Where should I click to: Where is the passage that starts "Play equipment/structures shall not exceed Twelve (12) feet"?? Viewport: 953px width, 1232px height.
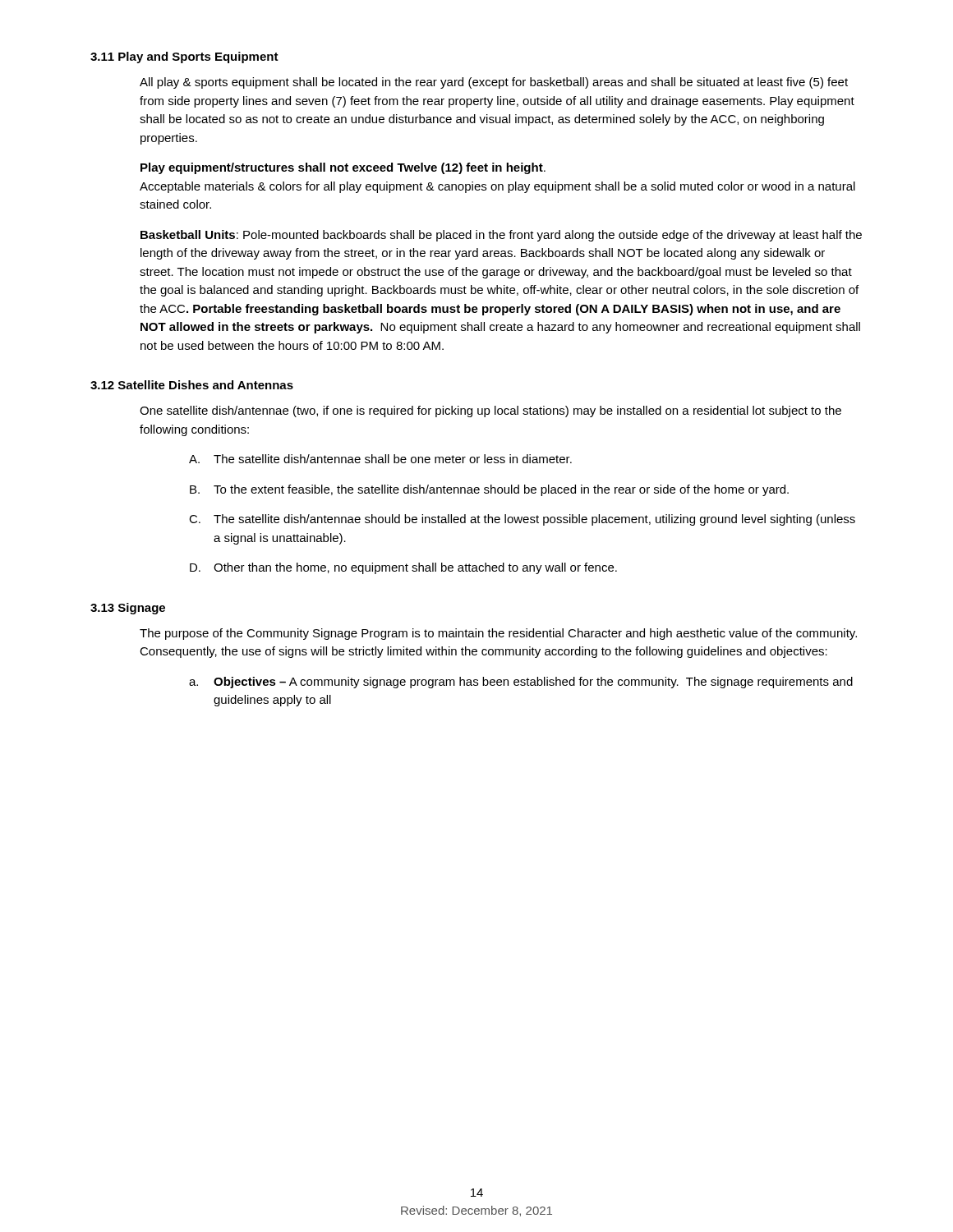(498, 186)
